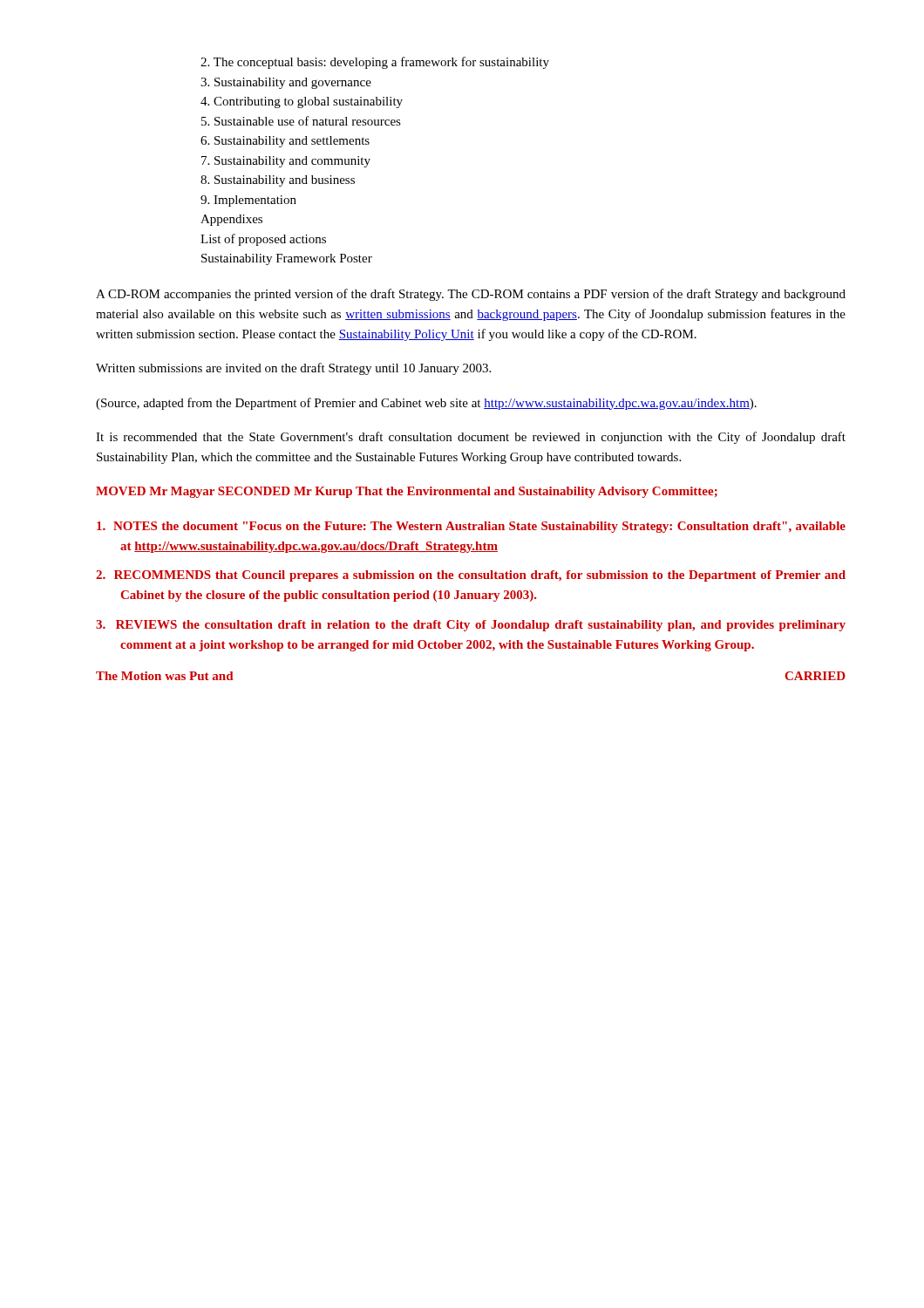Select the list item that reads "2. RECOMMENDS that Council"
Viewport: 924px width, 1308px height.
coord(471,585)
